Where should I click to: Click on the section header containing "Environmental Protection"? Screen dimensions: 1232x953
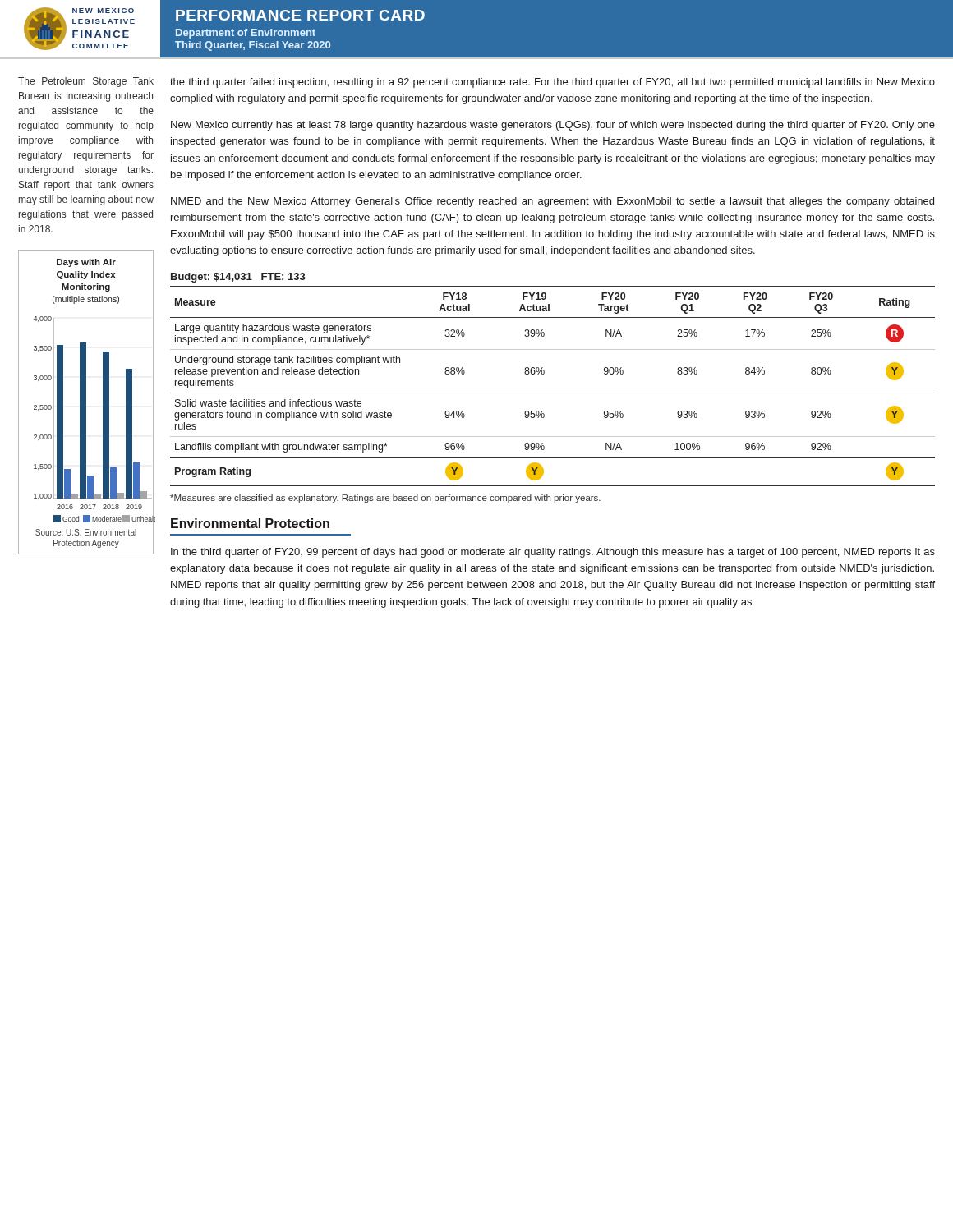pyautogui.click(x=250, y=524)
